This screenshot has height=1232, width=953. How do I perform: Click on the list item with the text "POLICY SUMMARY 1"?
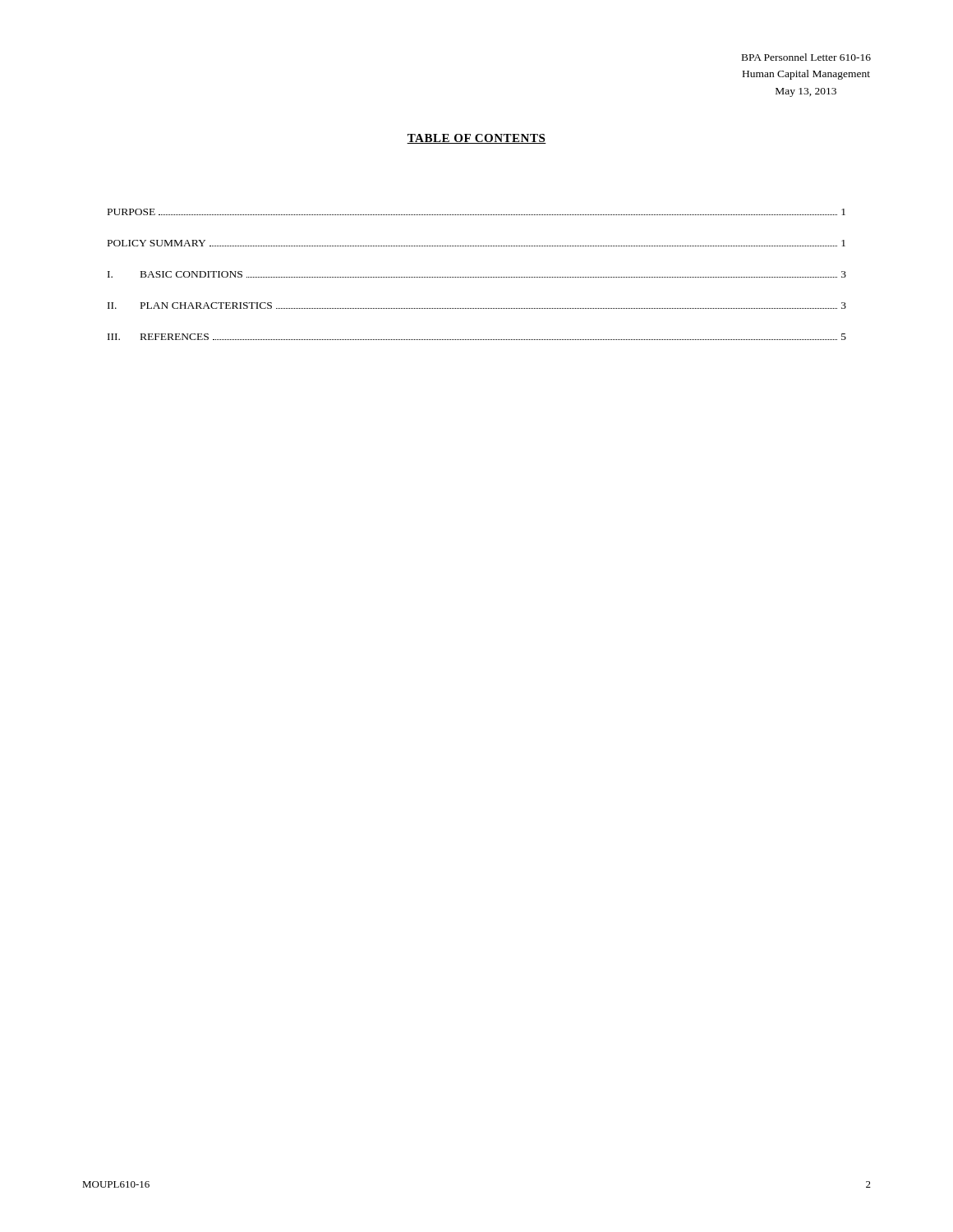click(476, 243)
